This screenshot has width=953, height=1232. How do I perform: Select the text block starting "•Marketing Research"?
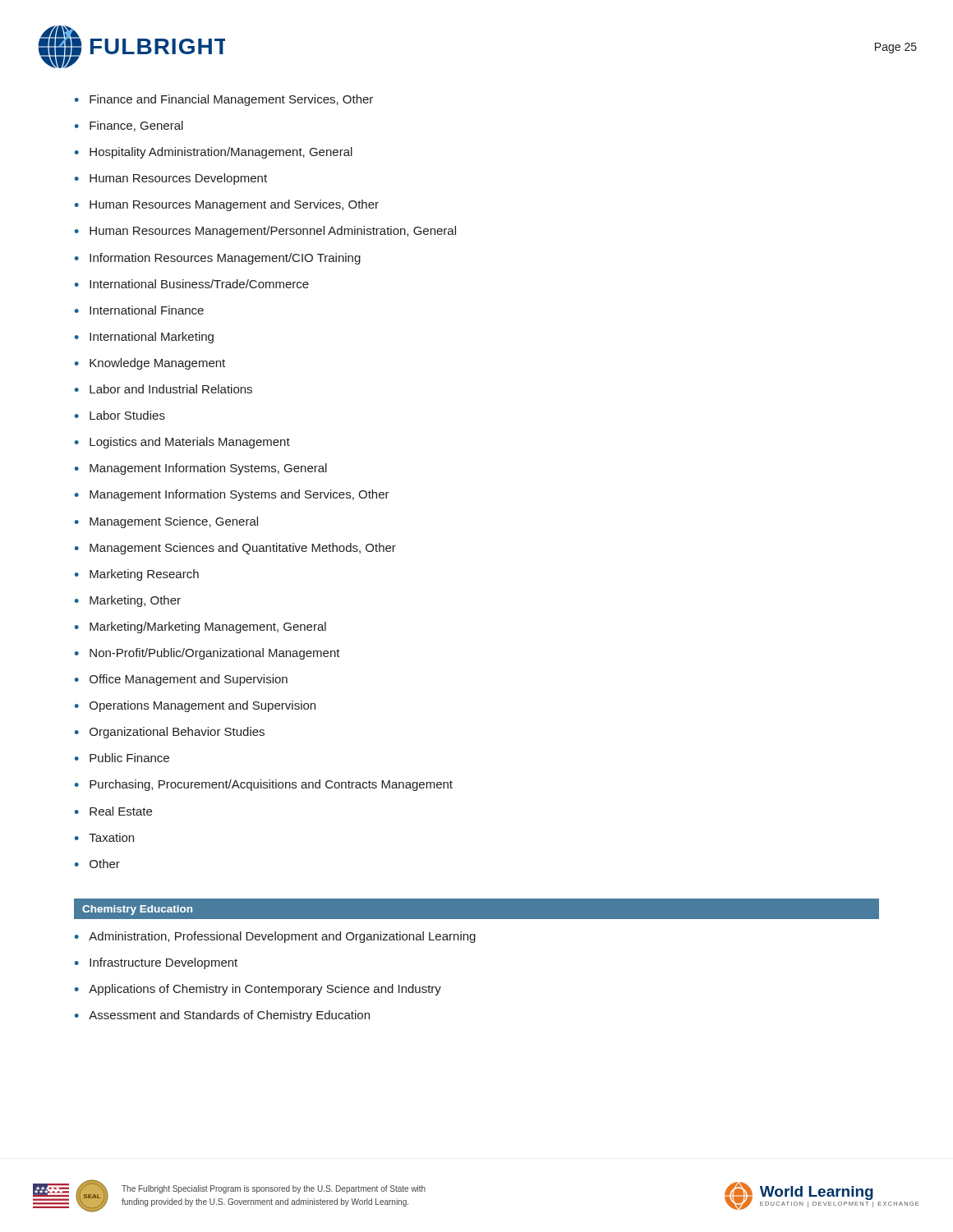[137, 575]
